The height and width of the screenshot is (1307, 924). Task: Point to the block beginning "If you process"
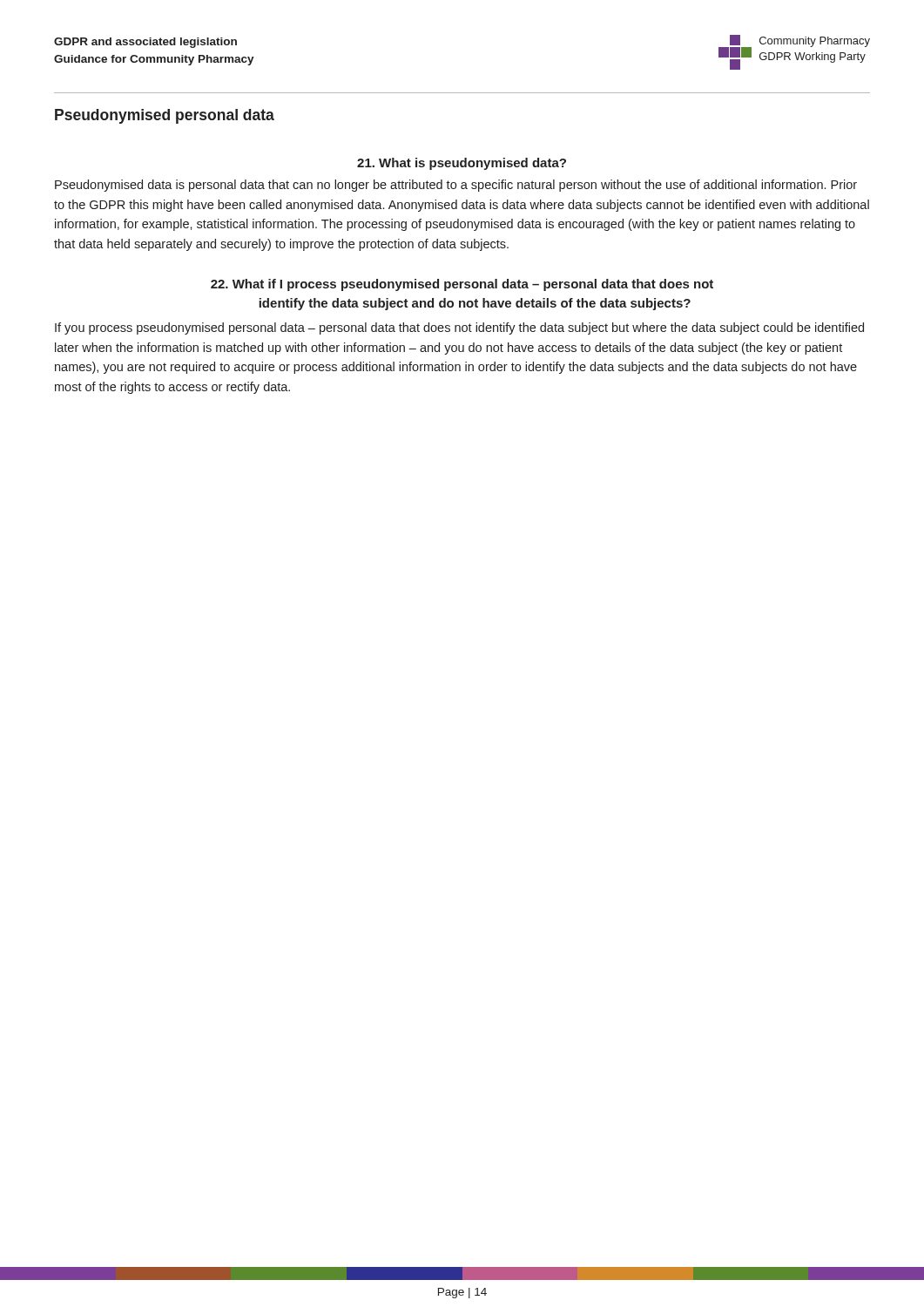click(x=459, y=357)
